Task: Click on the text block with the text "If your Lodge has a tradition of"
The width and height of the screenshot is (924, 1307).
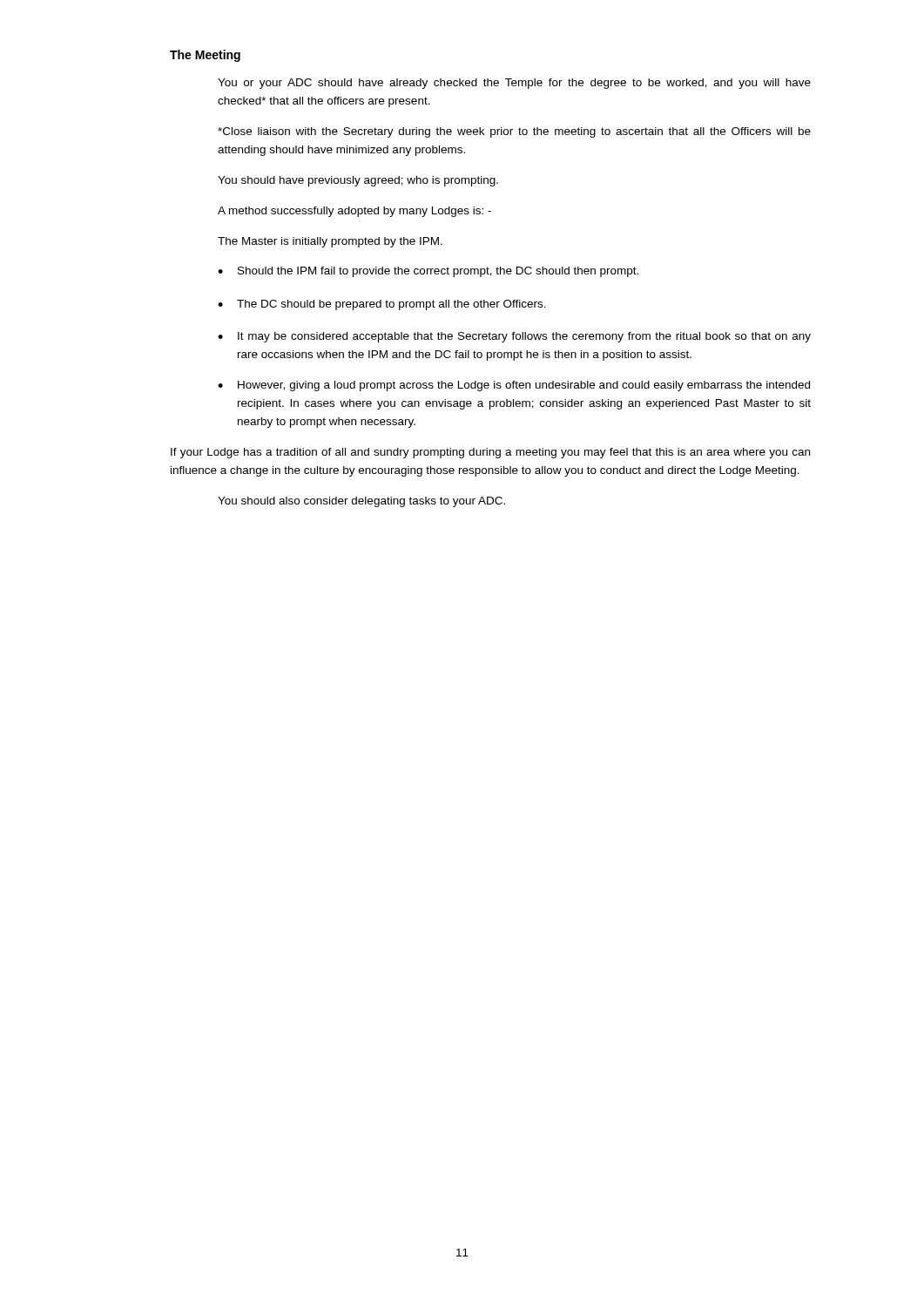Action: (490, 461)
